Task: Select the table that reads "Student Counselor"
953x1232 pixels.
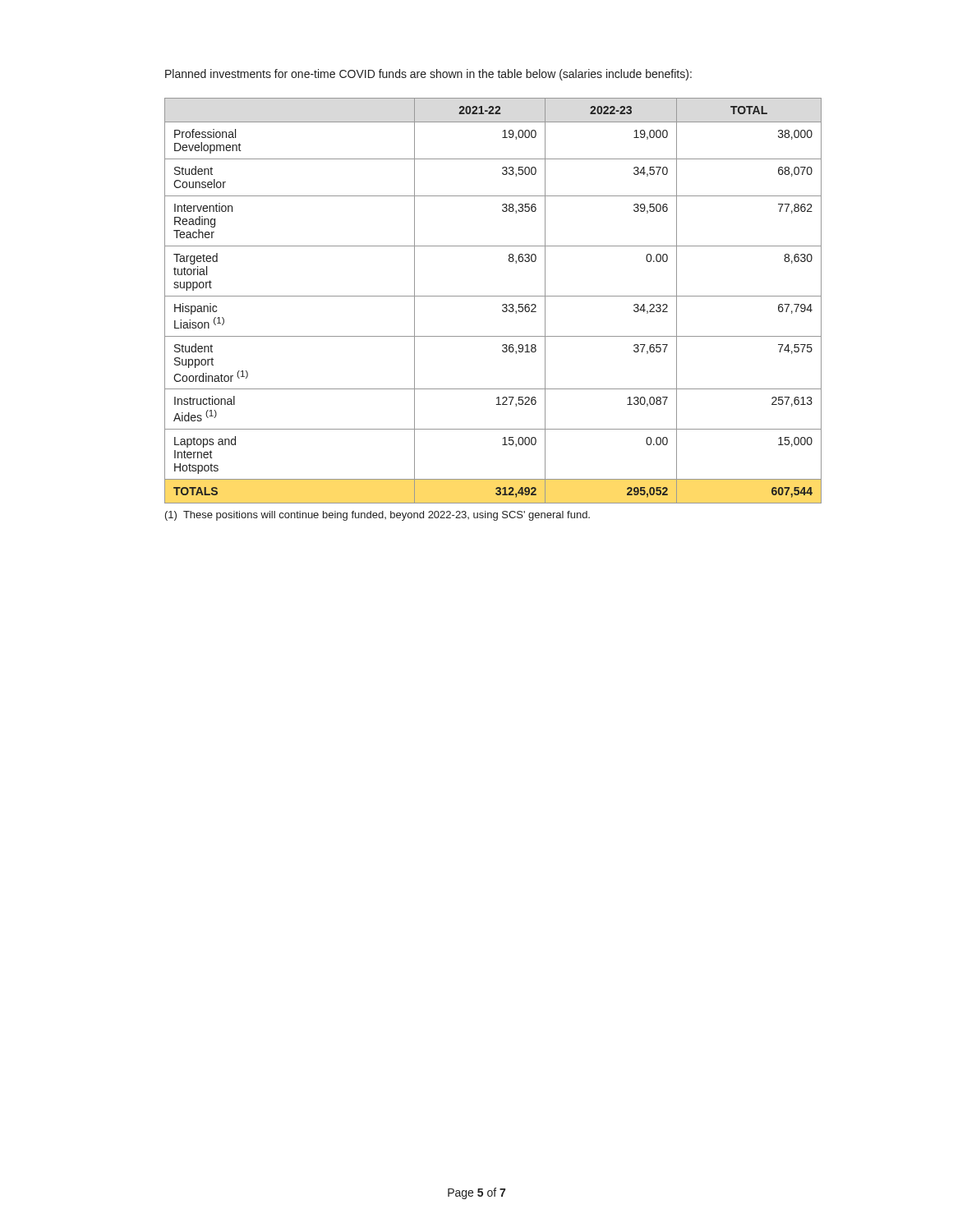Action: (493, 301)
